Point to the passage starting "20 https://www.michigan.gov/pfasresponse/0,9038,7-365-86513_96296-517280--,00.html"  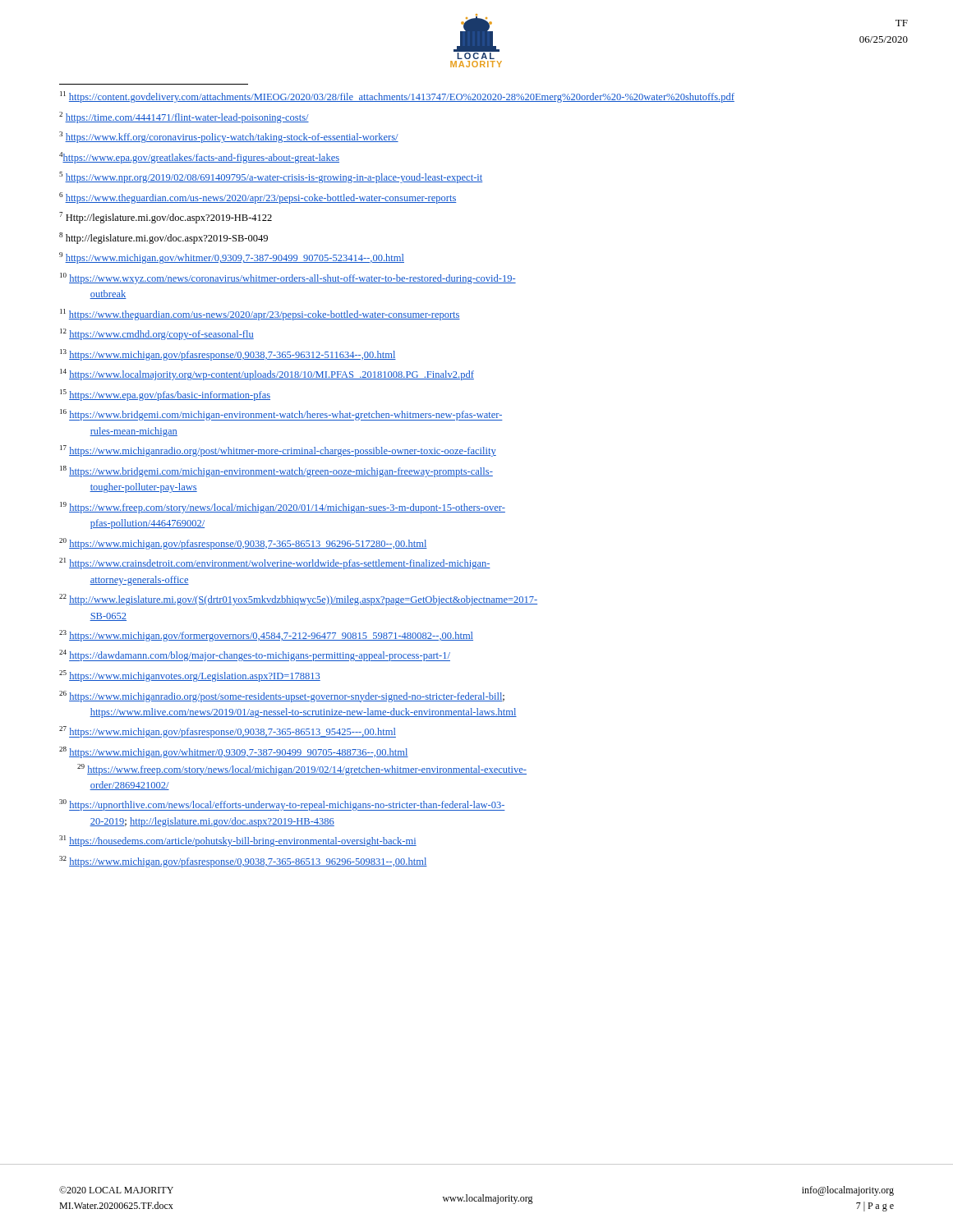[x=243, y=543]
